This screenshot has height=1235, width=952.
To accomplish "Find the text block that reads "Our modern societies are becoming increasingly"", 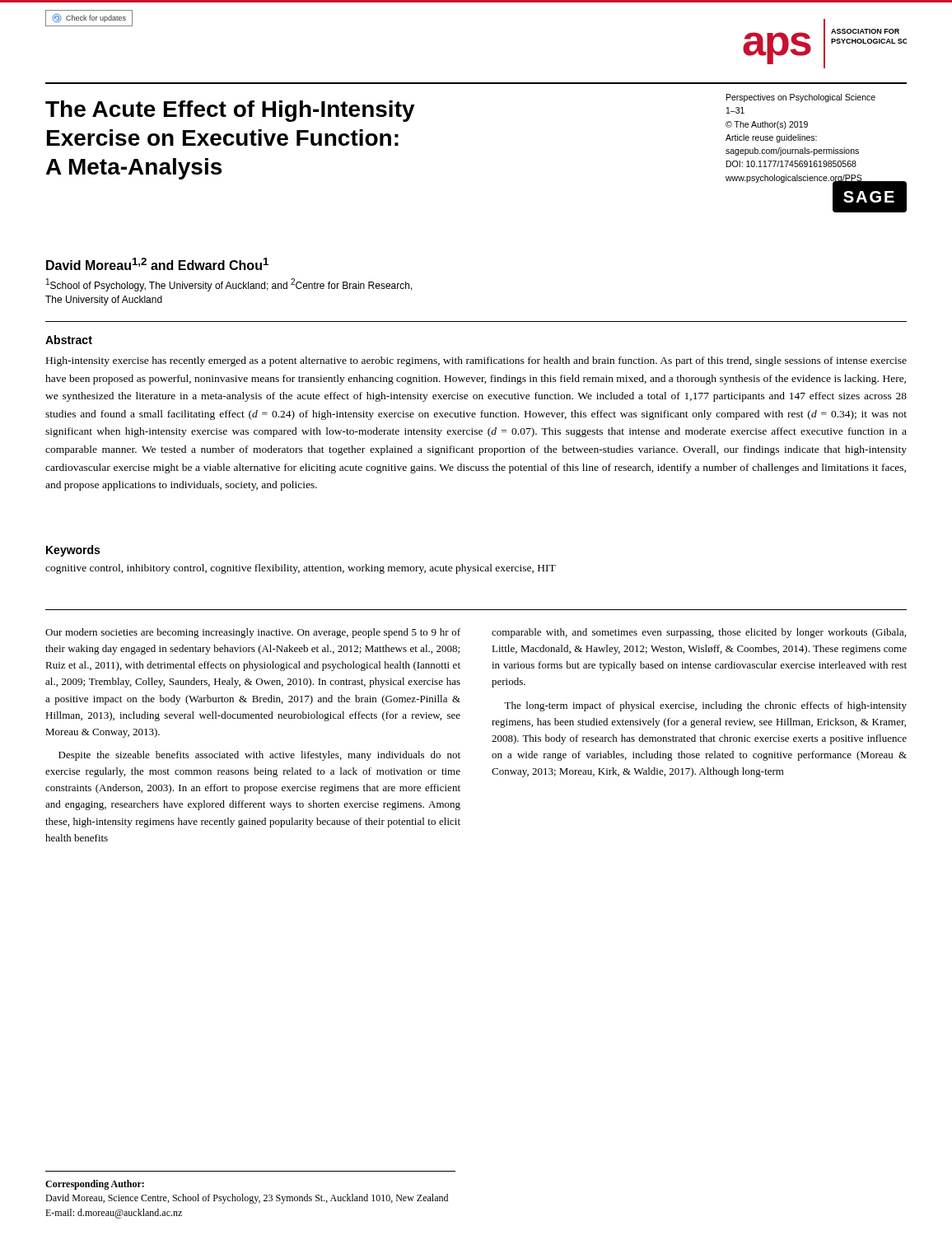I will 253,633.
